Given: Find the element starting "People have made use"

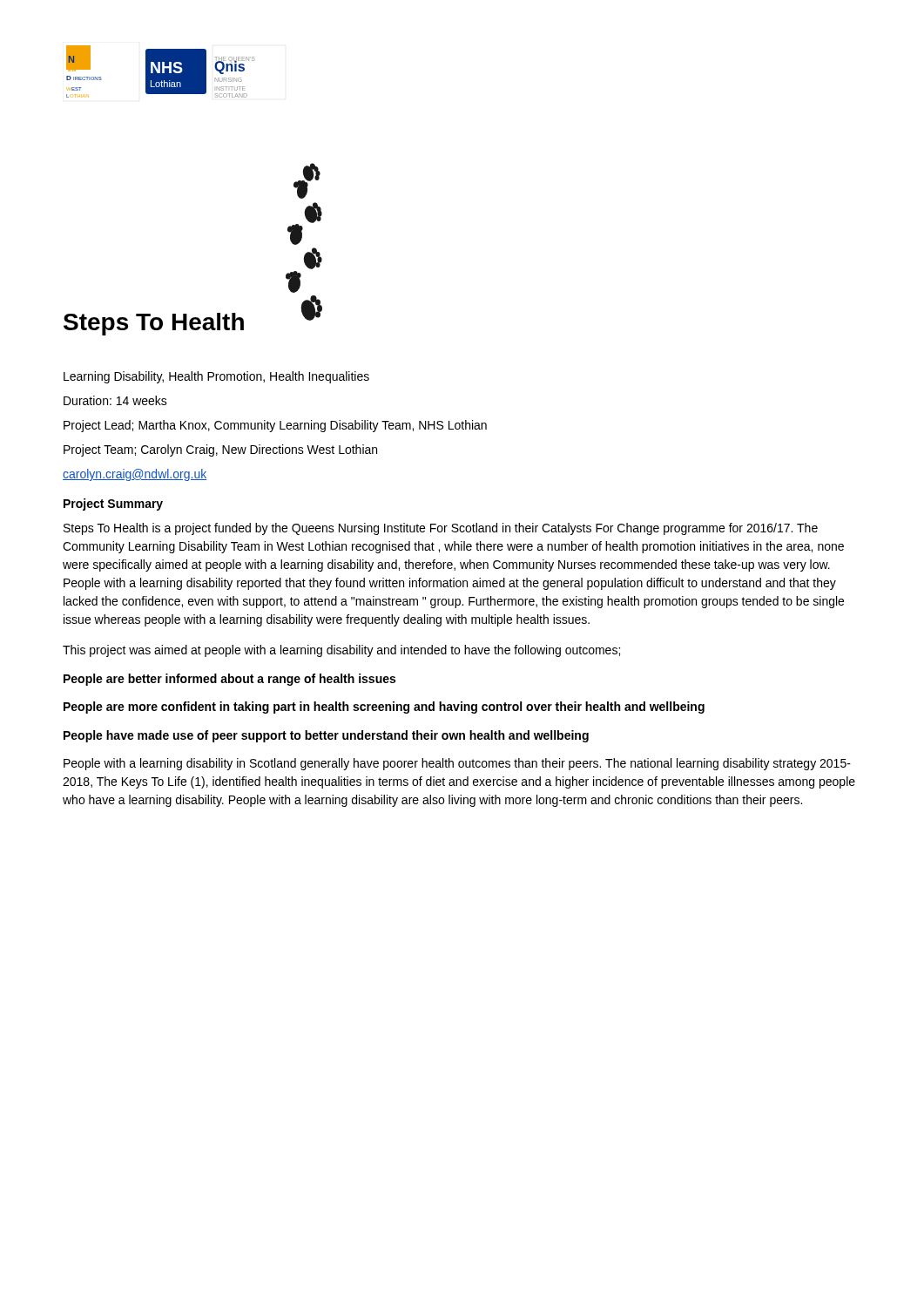Looking at the screenshot, I should click(326, 735).
